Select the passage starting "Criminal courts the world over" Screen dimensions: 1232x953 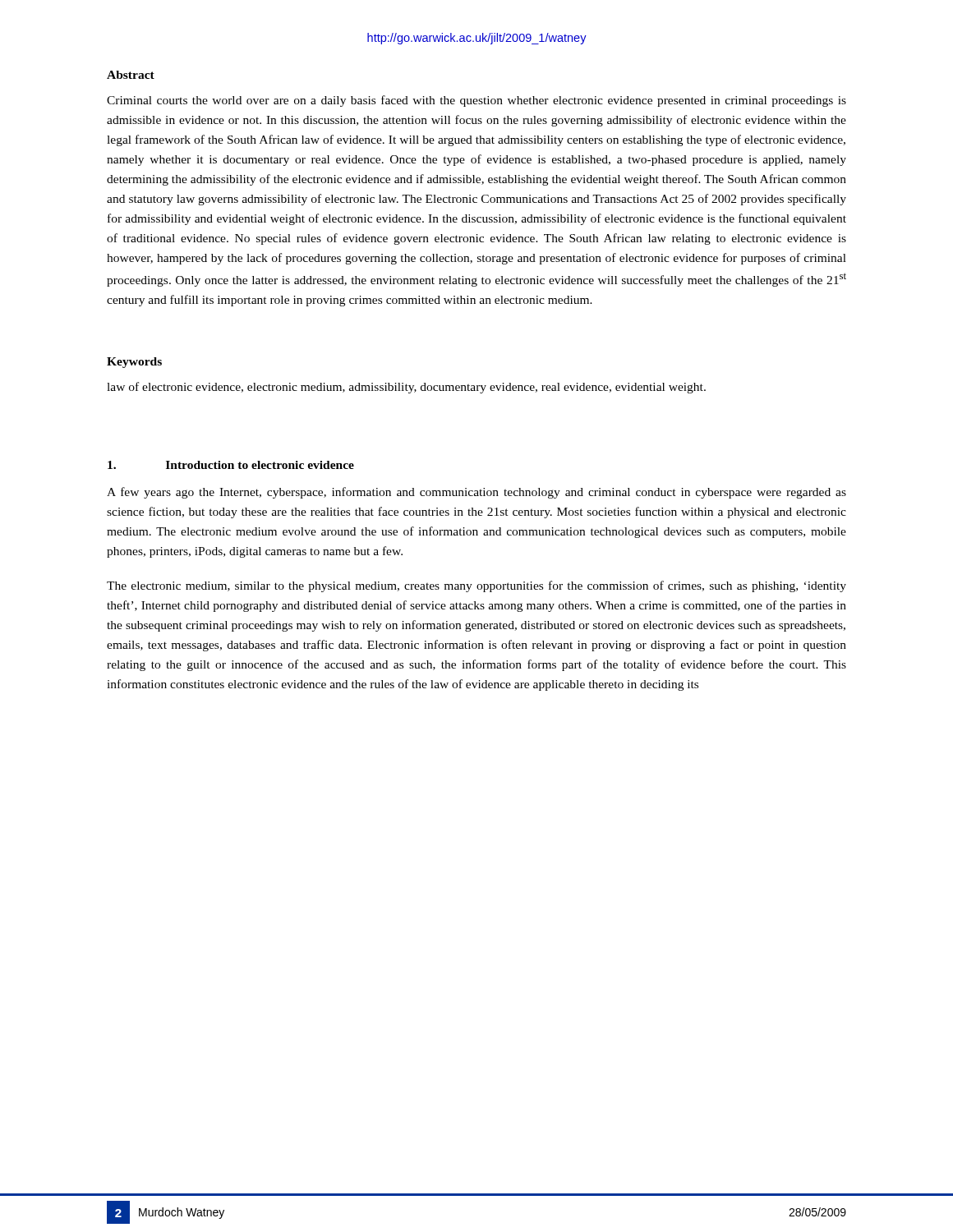[476, 200]
